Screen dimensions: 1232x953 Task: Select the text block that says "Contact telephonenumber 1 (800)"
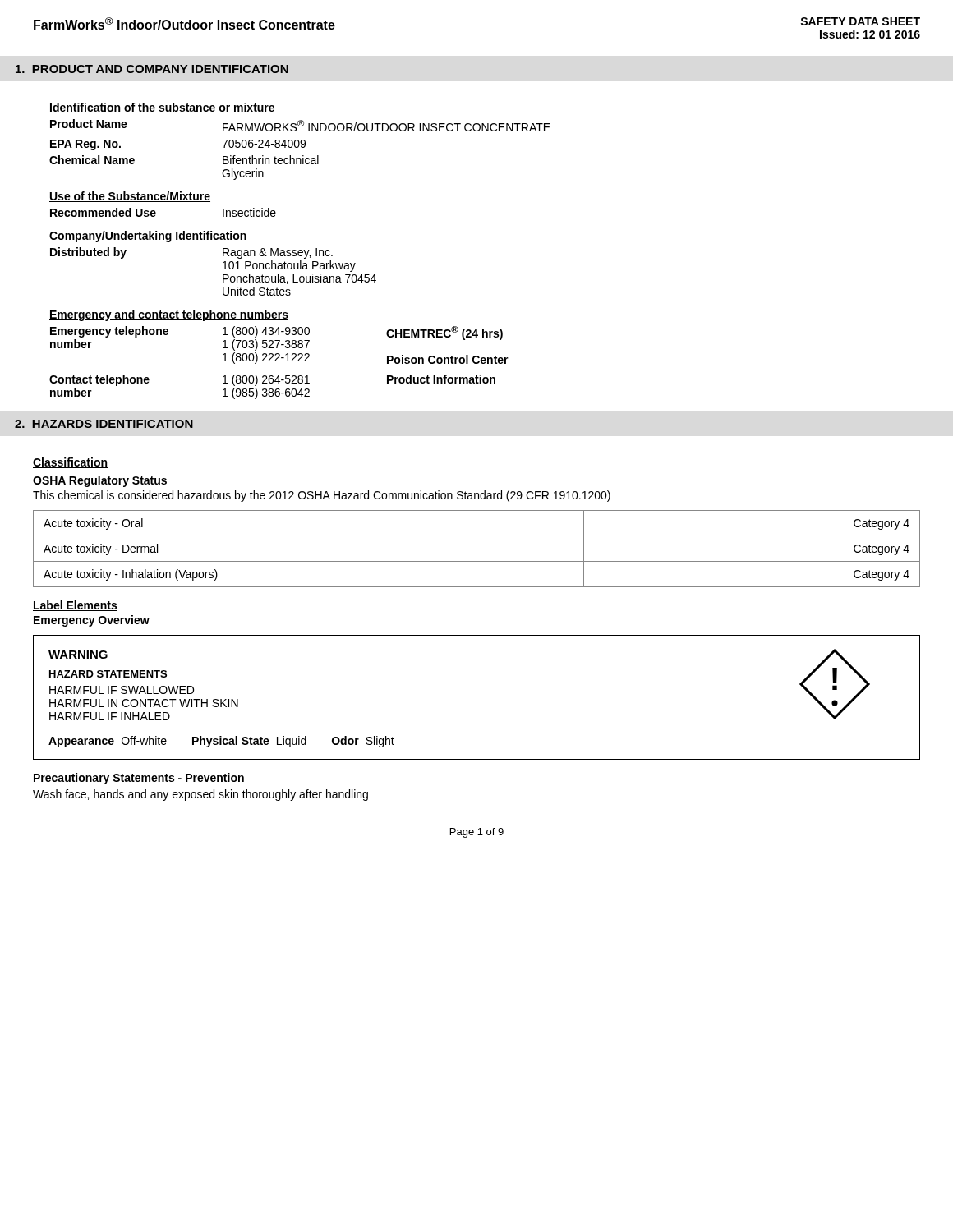(x=273, y=386)
